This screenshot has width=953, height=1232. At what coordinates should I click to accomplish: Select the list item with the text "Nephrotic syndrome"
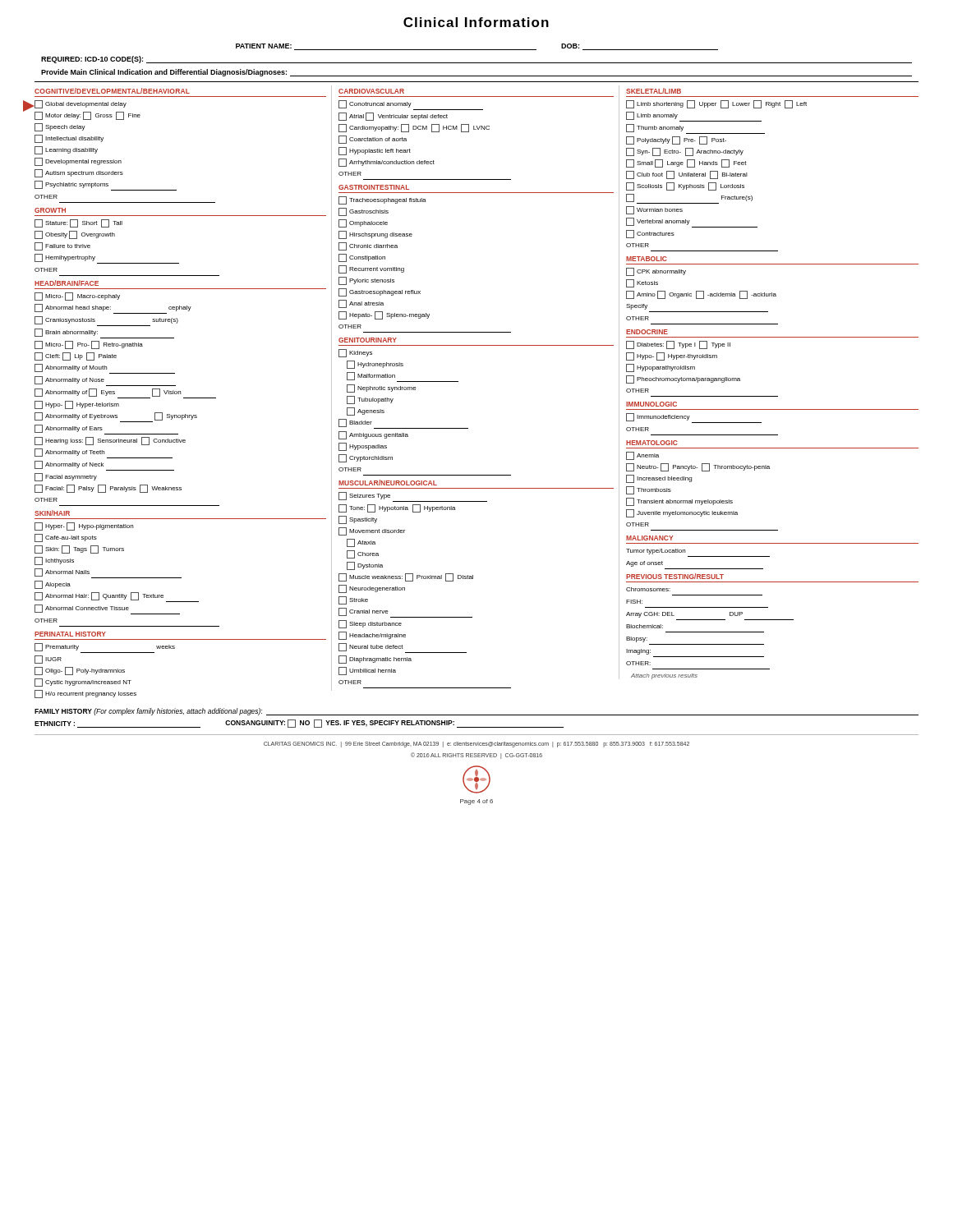coord(382,388)
